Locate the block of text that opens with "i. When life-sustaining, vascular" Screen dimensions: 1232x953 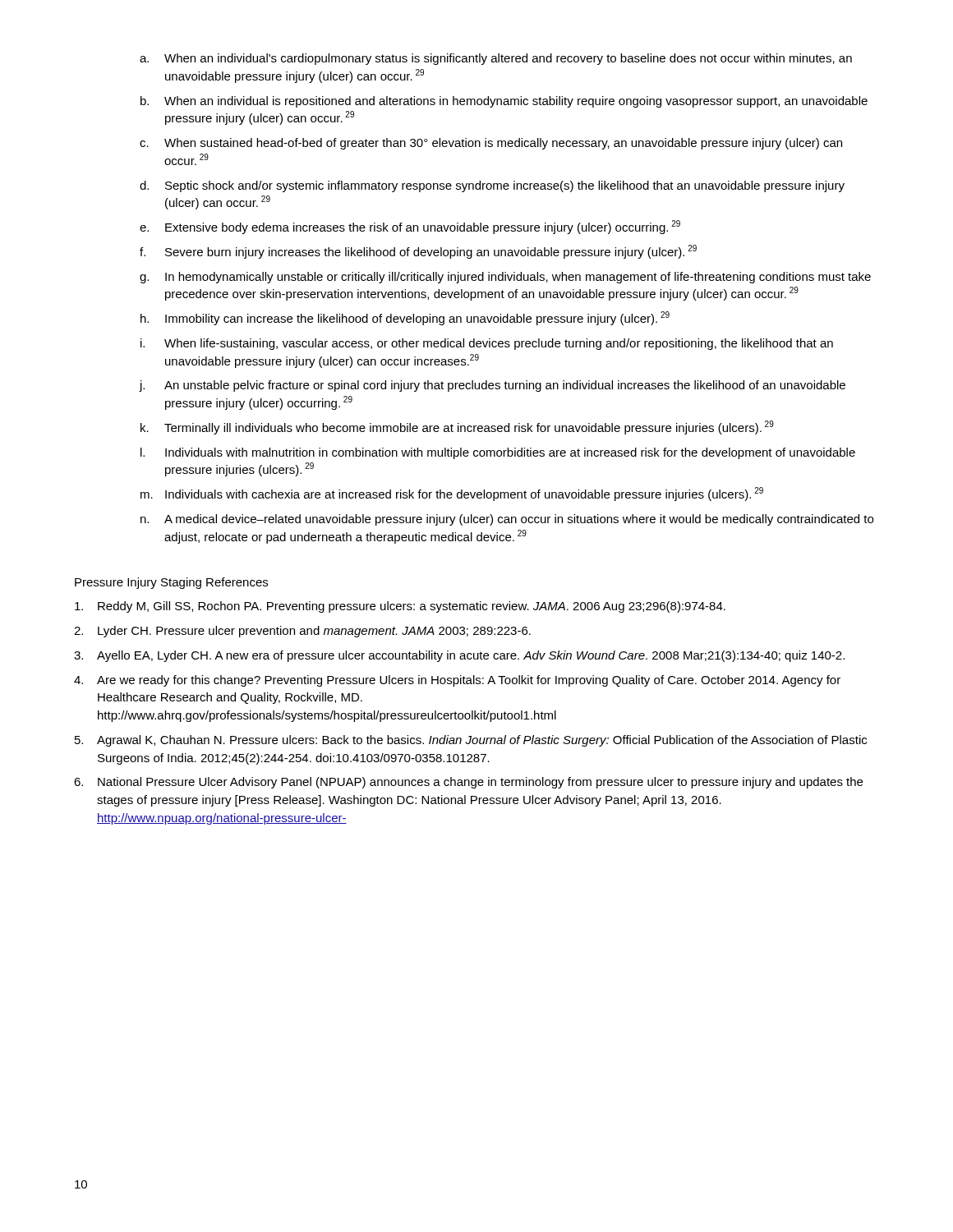509,352
